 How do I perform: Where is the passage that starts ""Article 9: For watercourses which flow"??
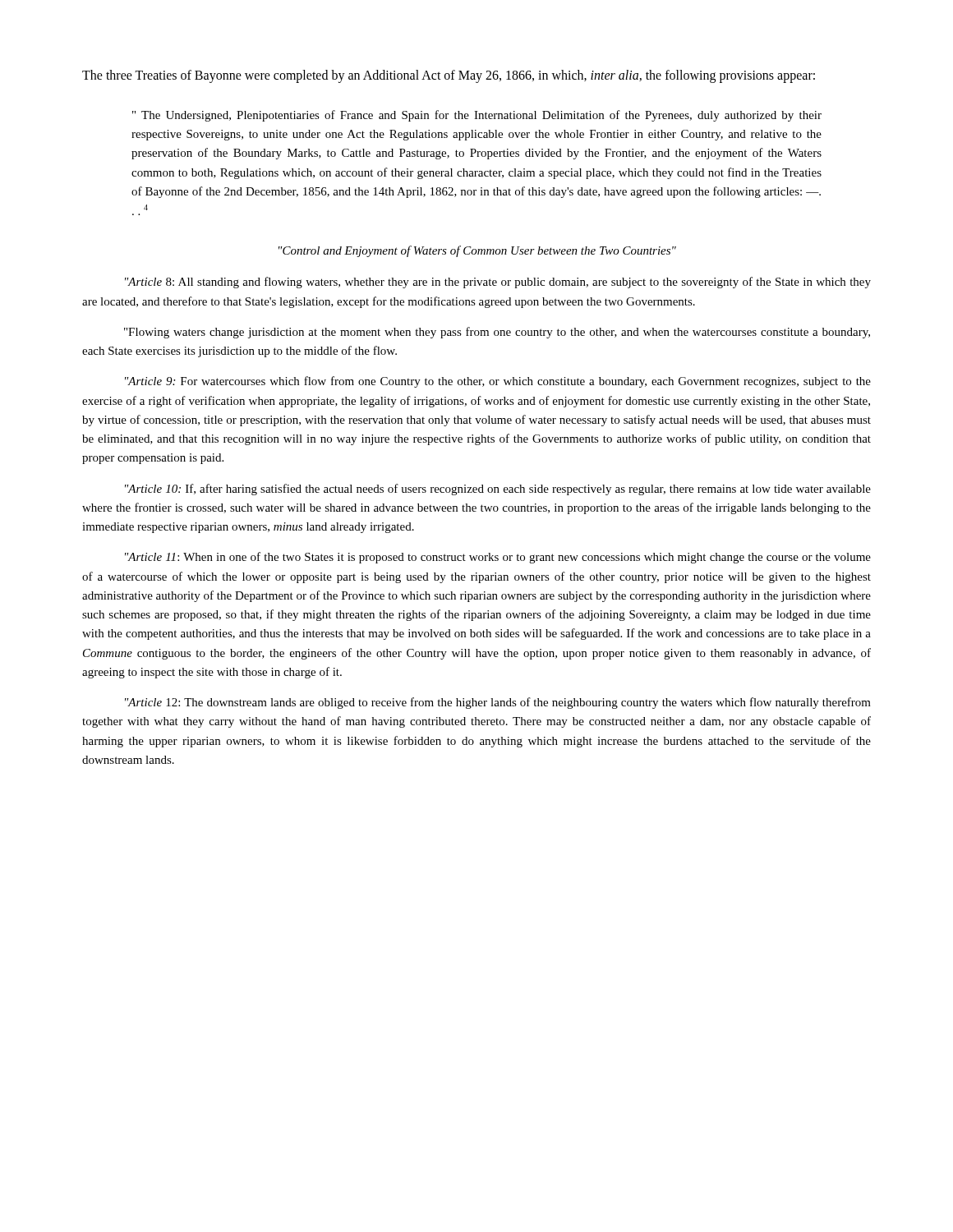pos(476,420)
